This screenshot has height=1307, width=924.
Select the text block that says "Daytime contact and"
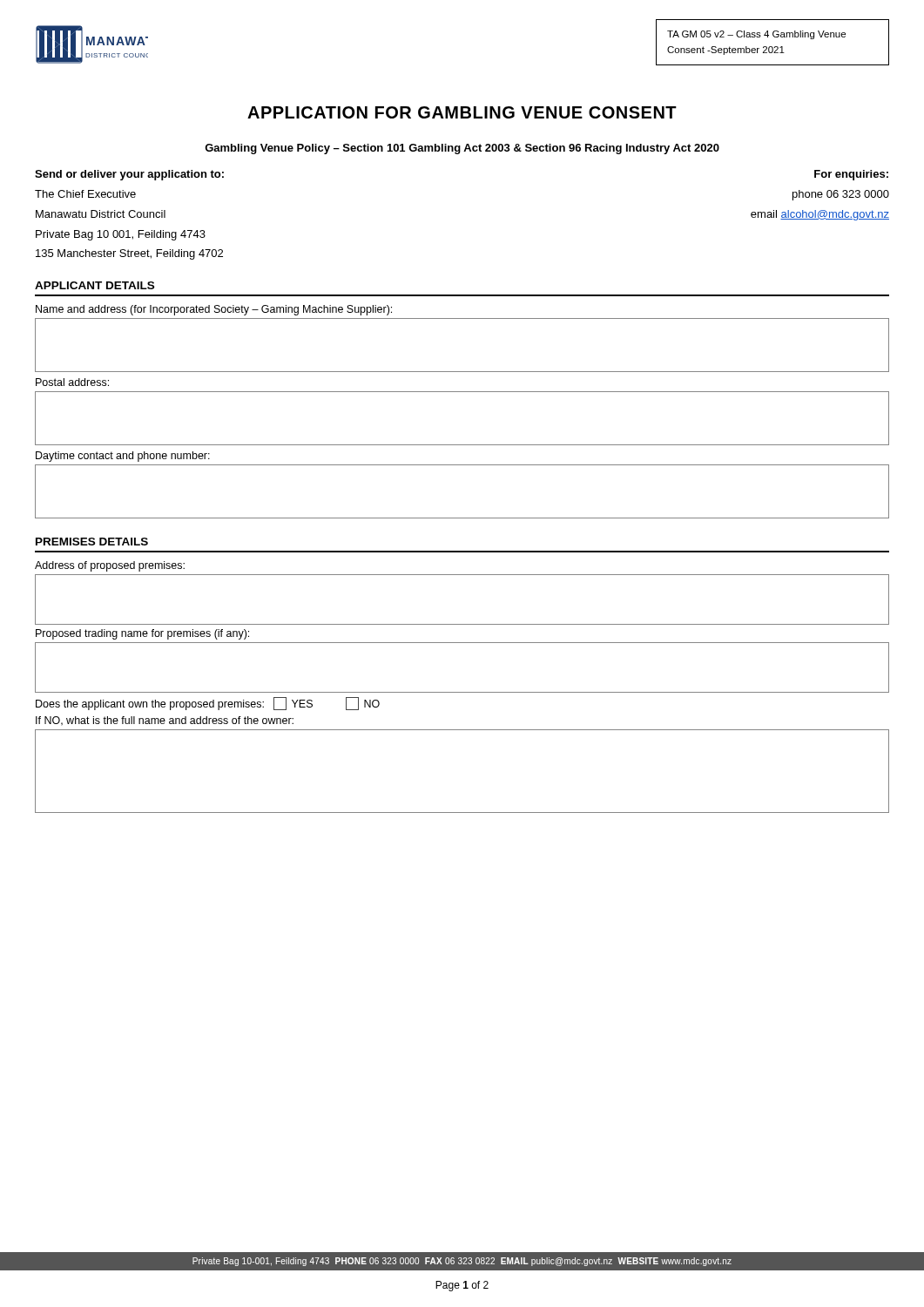pos(123,457)
